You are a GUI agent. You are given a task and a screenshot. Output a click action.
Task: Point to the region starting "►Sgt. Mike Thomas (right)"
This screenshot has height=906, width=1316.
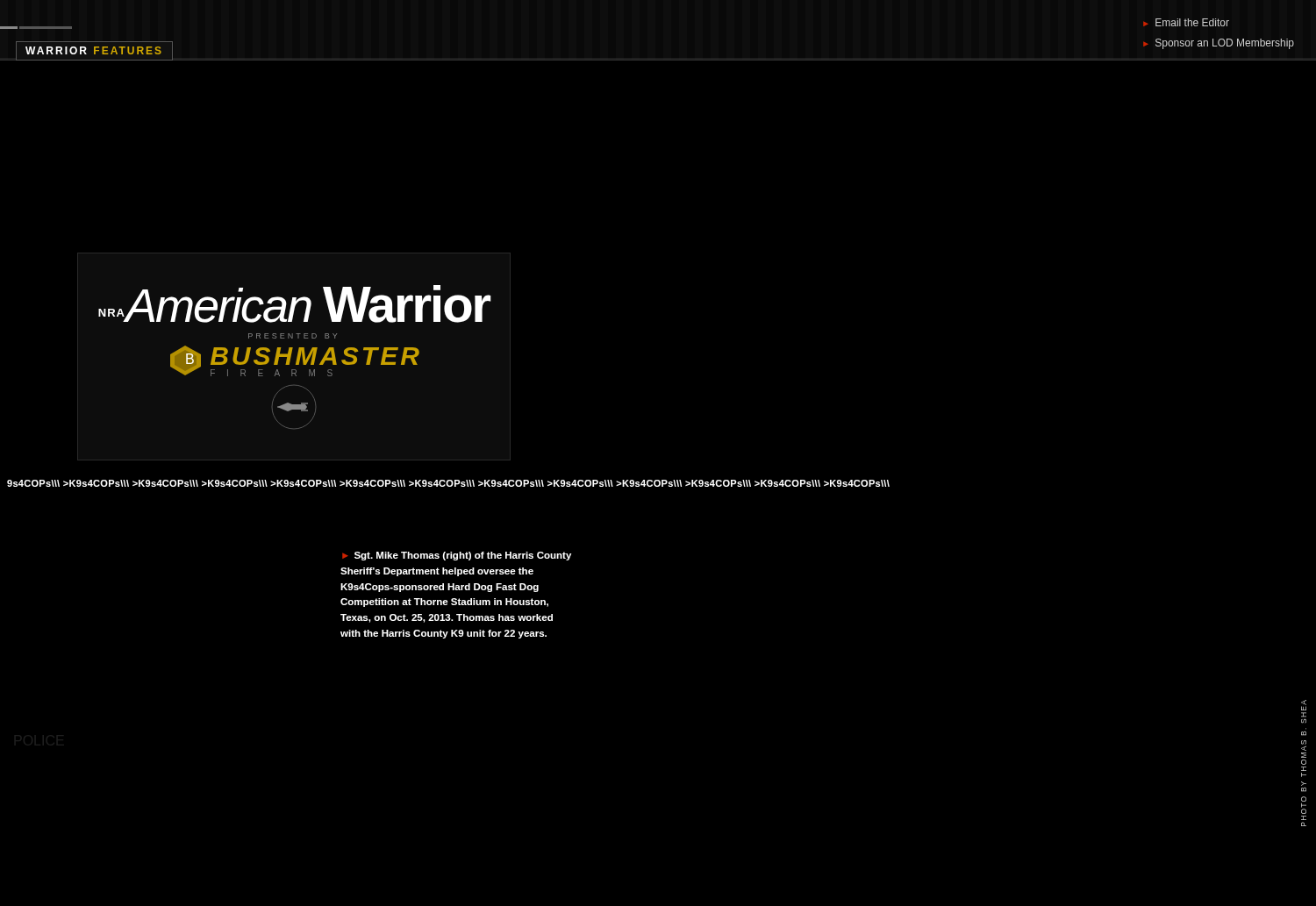pyautogui.click(x=458, y=595)
